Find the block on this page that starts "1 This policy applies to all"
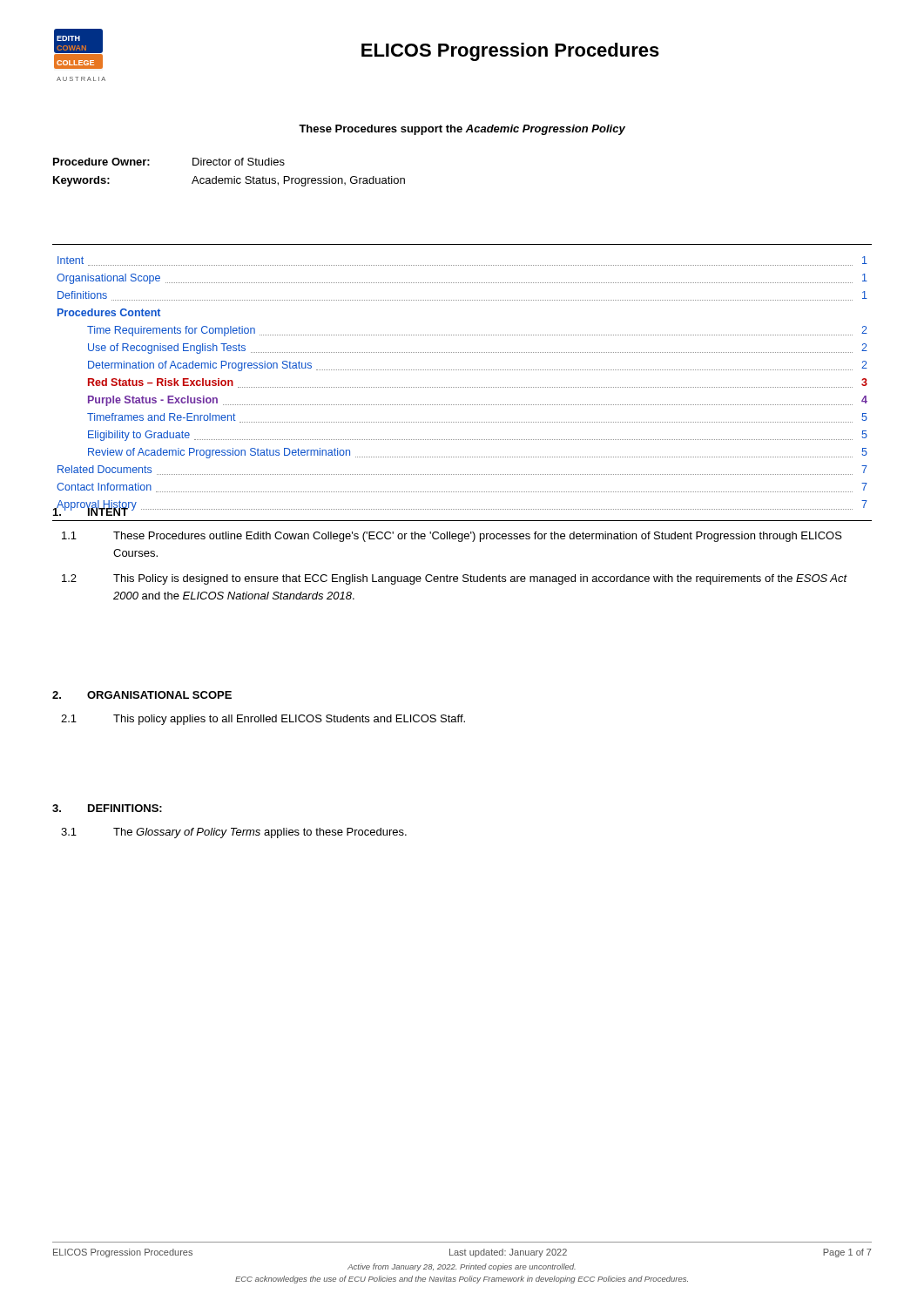 (x=462, y=719)
